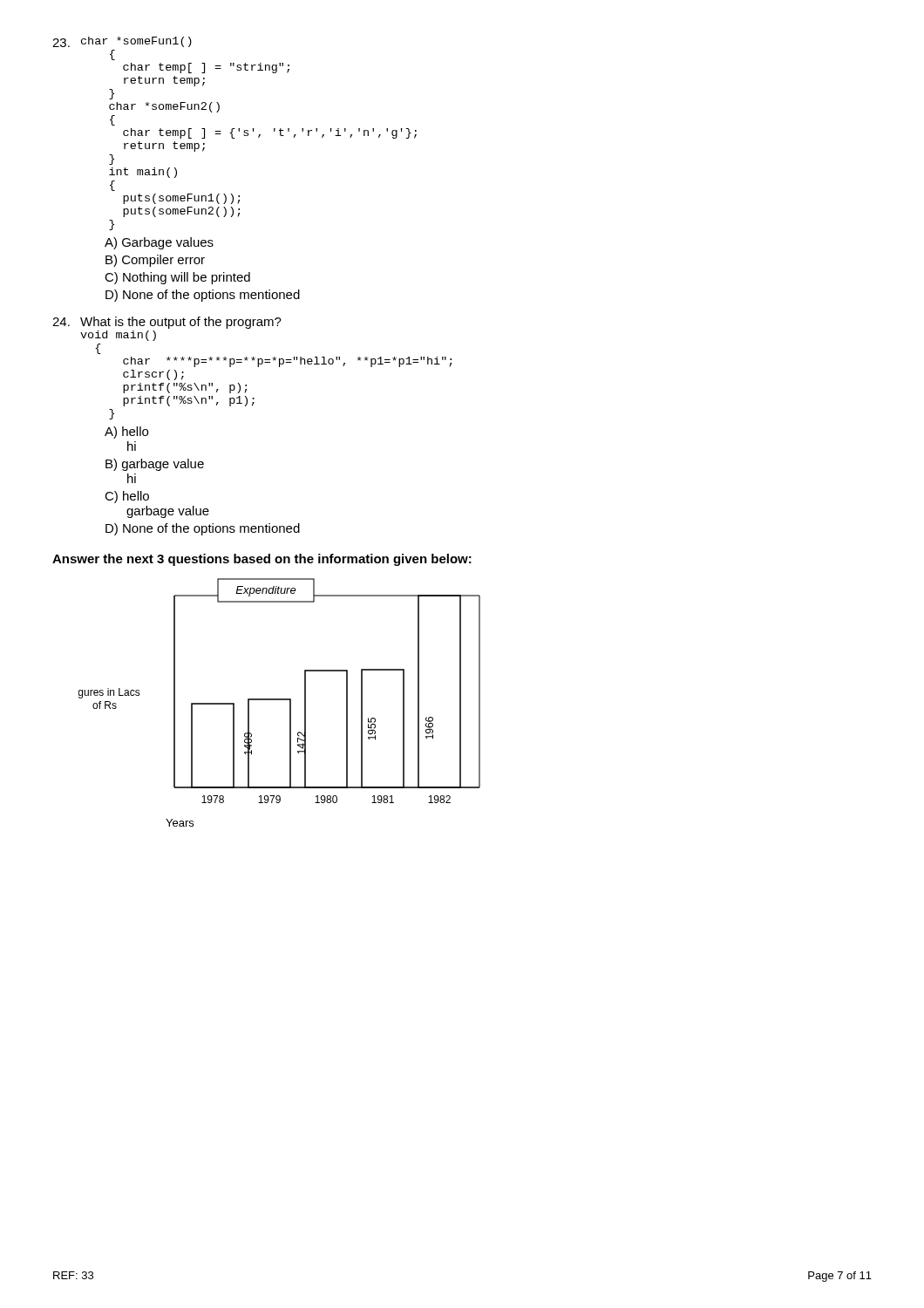
Task: Locate the bar chart
Action: [x=475, y=715]
